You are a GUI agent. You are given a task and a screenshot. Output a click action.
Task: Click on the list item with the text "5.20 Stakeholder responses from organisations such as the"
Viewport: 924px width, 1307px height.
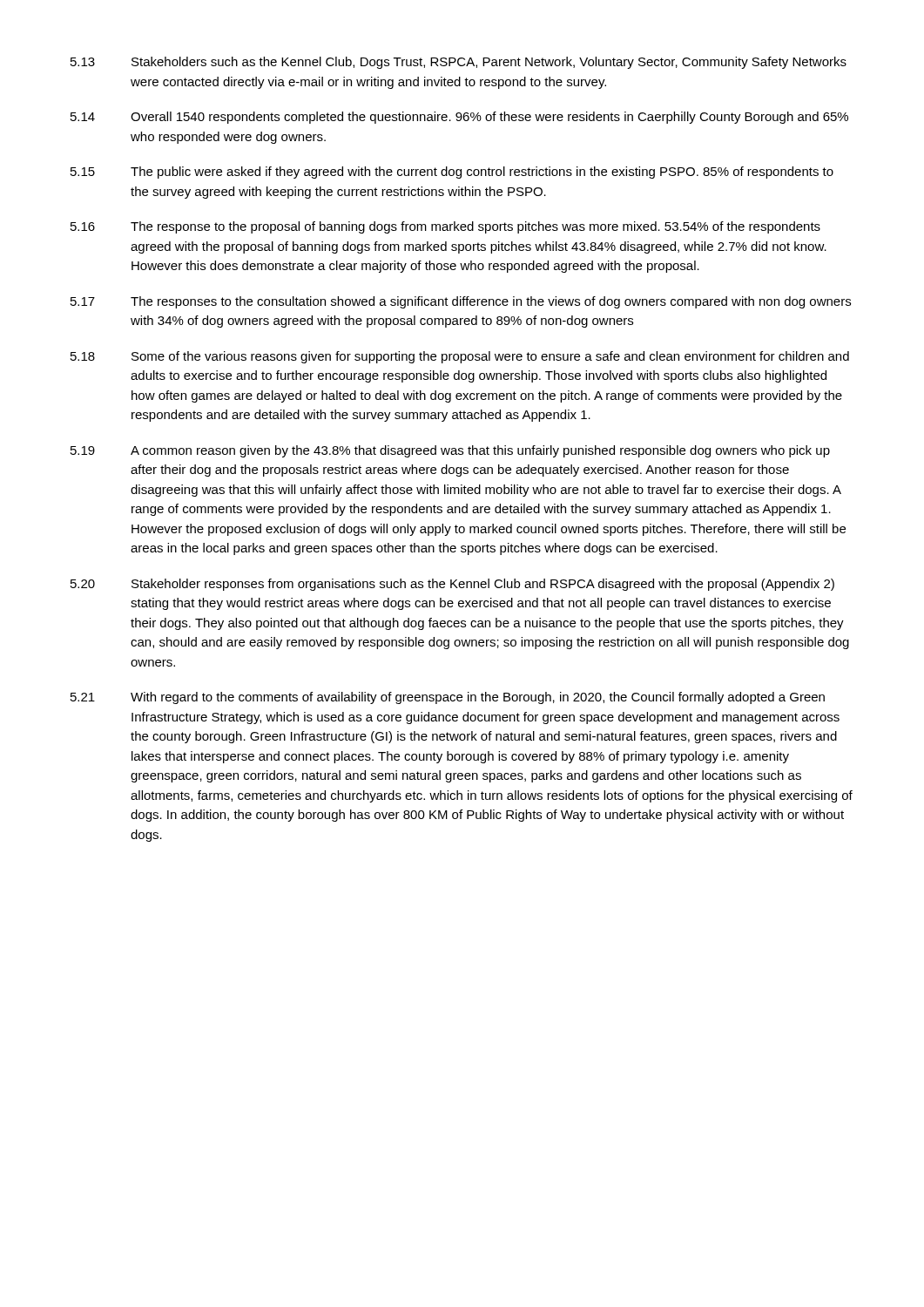pos(462,623)
